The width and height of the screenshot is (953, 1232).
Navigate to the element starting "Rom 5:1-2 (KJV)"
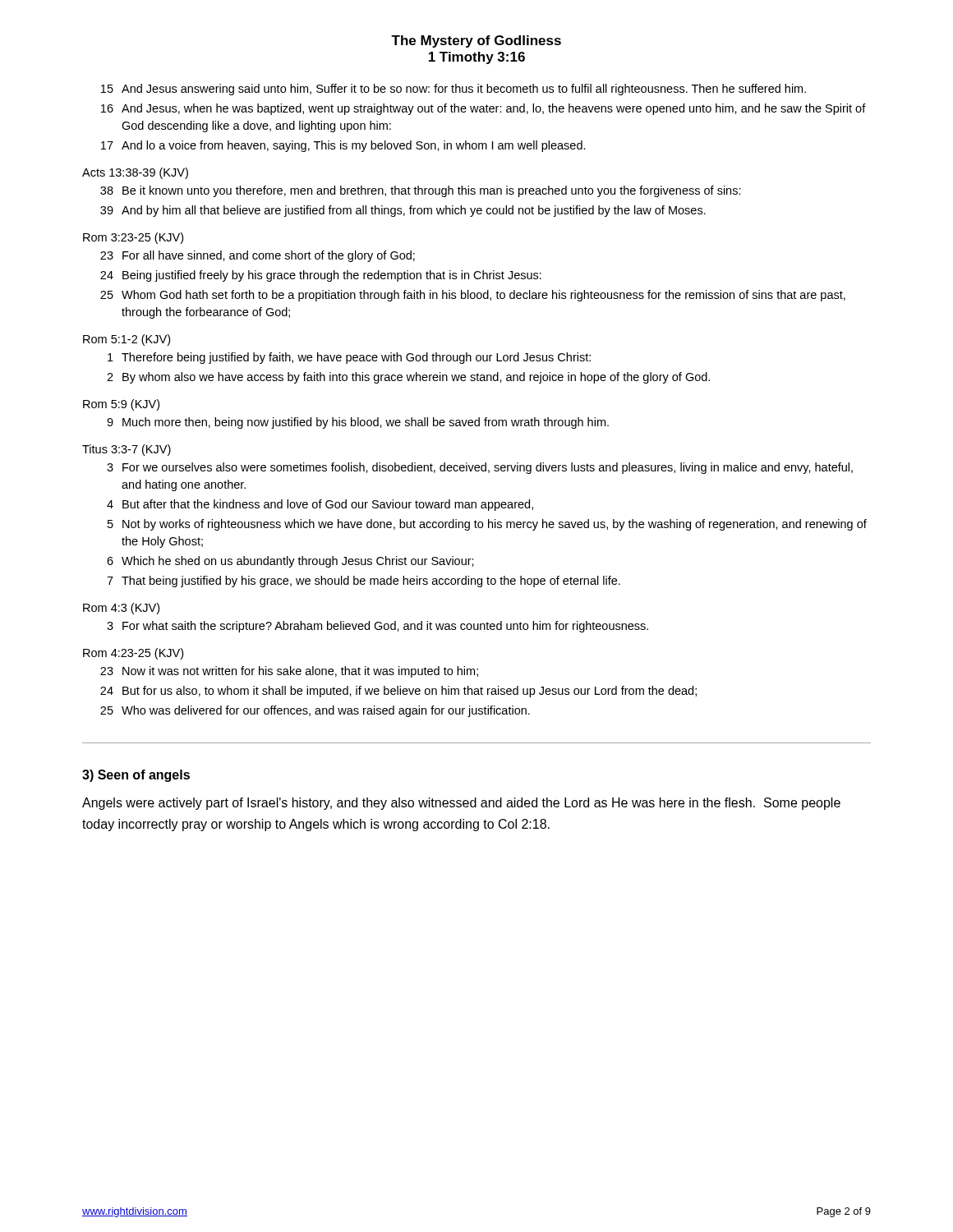click(x=127, y=339)
